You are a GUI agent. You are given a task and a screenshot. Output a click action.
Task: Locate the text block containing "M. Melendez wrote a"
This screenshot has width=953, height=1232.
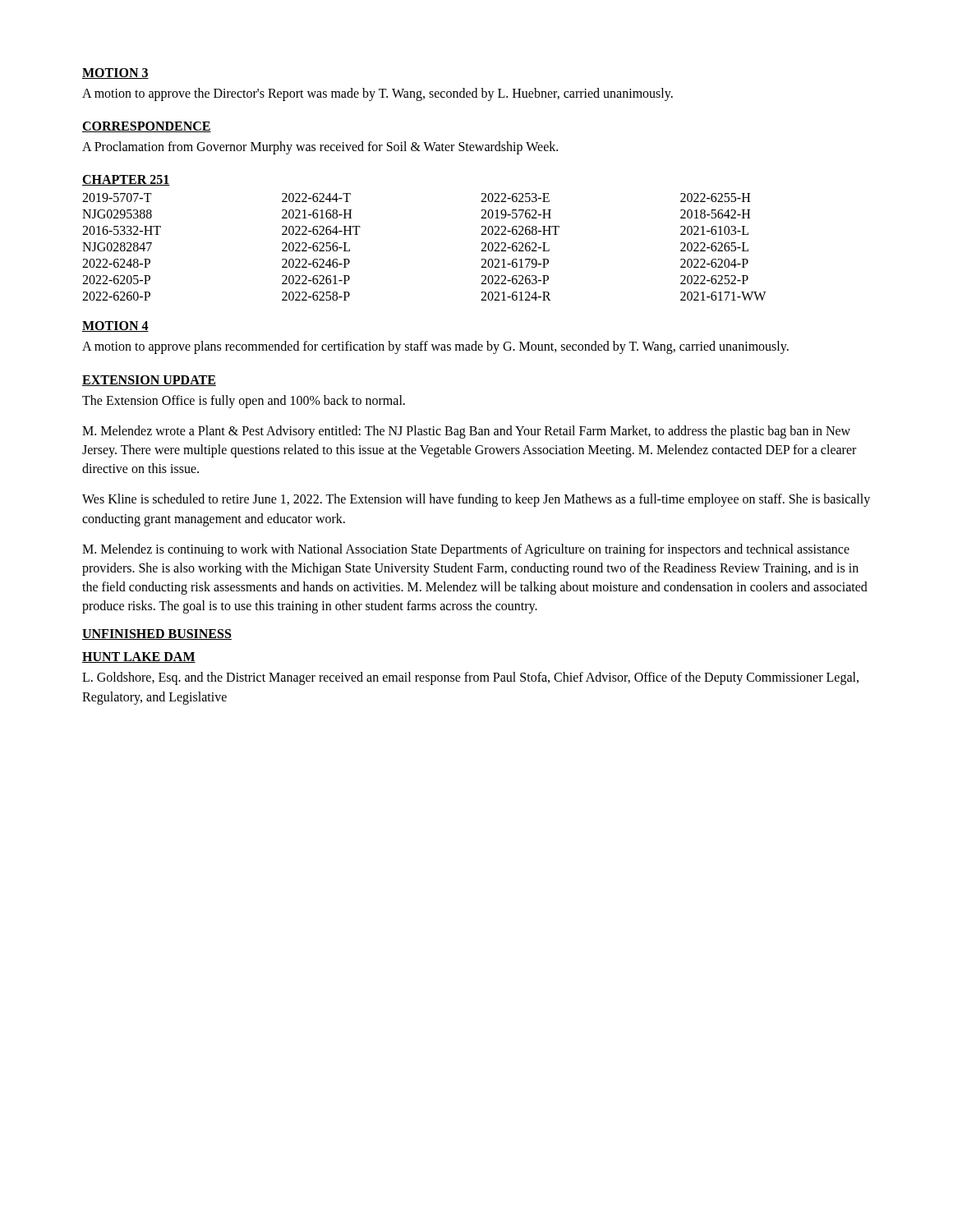(469, 450)
